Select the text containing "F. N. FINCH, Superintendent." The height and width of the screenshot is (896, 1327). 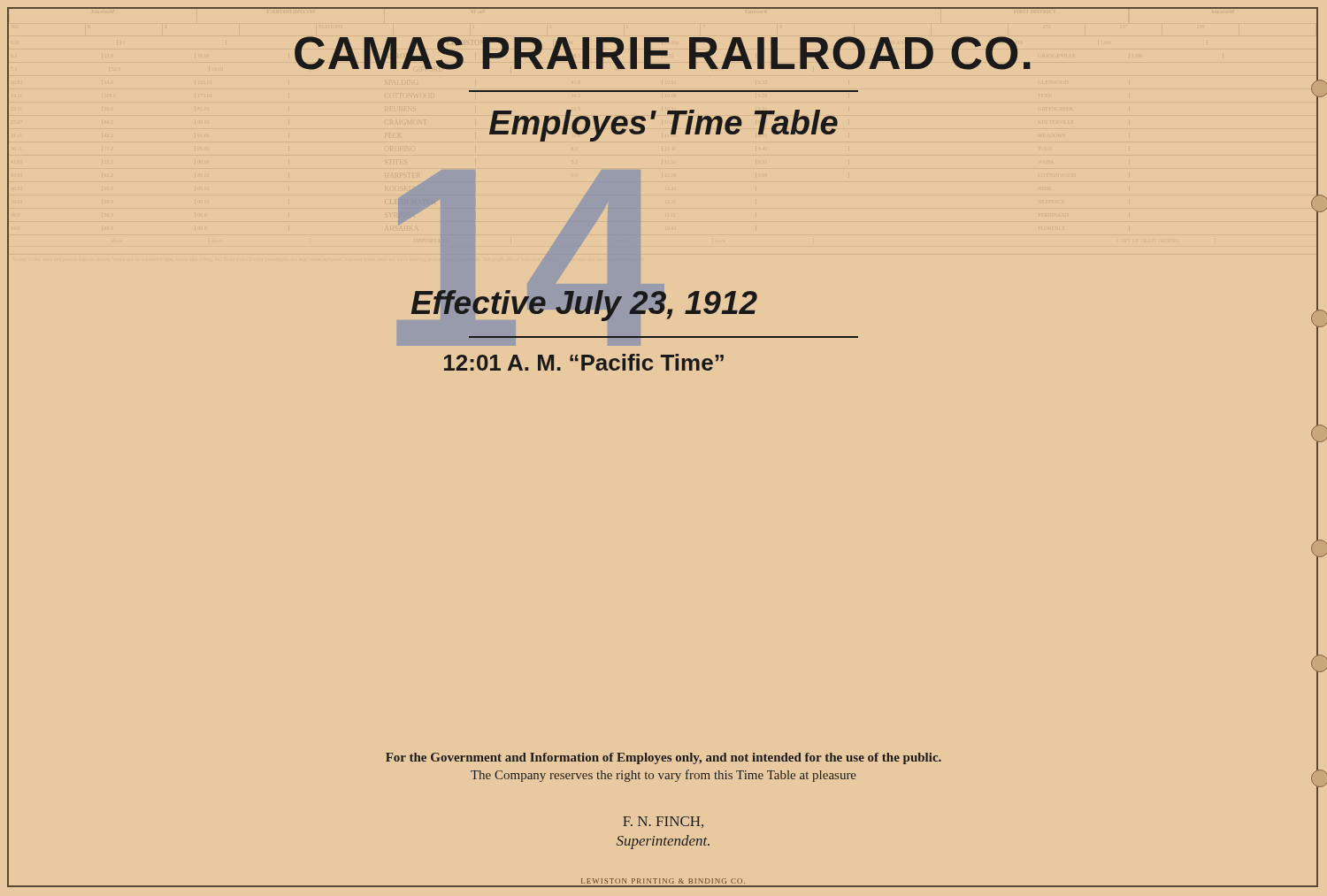point(664,831)
